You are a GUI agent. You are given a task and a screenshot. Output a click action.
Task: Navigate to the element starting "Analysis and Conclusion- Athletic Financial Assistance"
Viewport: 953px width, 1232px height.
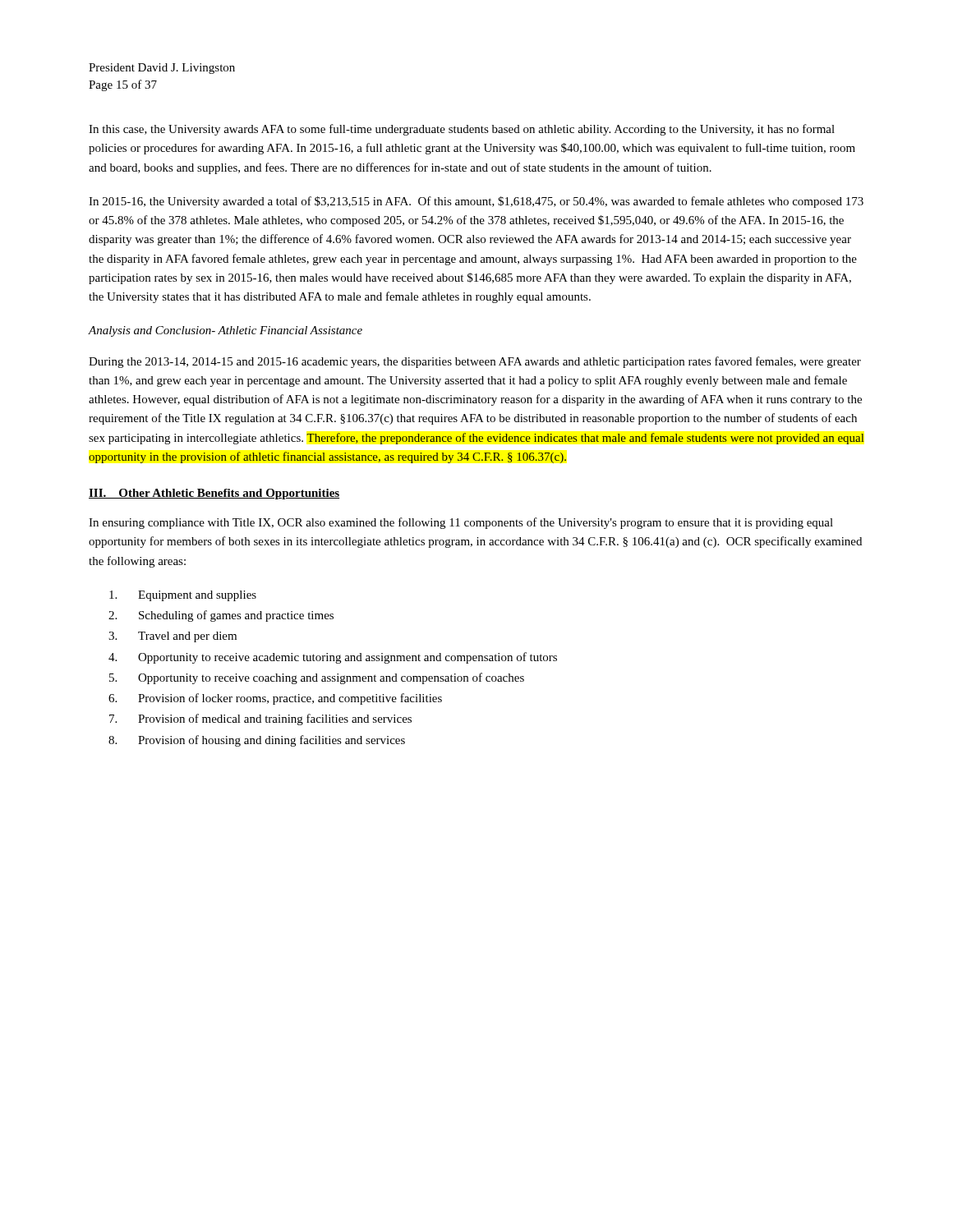point(226,330)
